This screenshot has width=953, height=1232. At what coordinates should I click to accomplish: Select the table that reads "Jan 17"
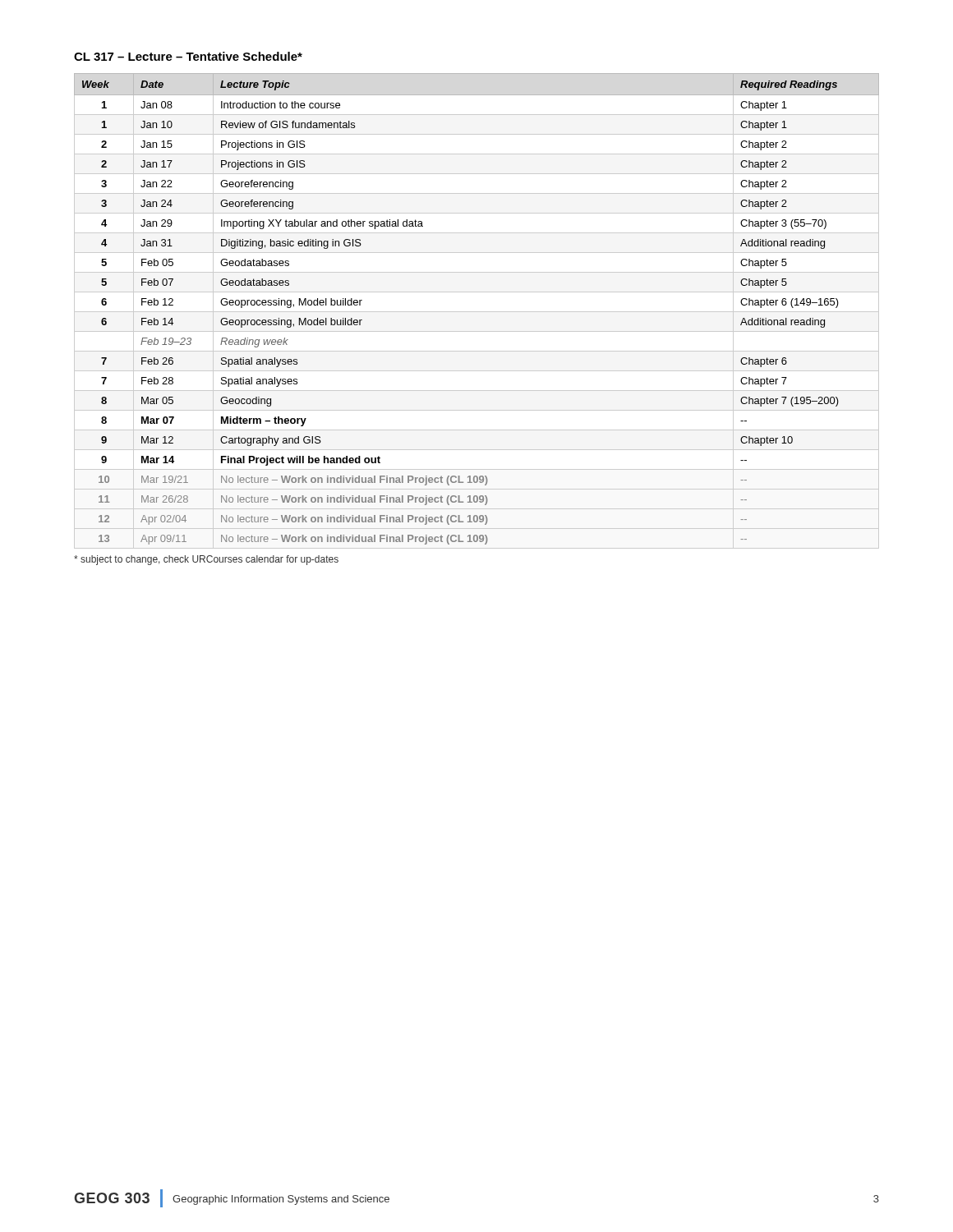476,311
